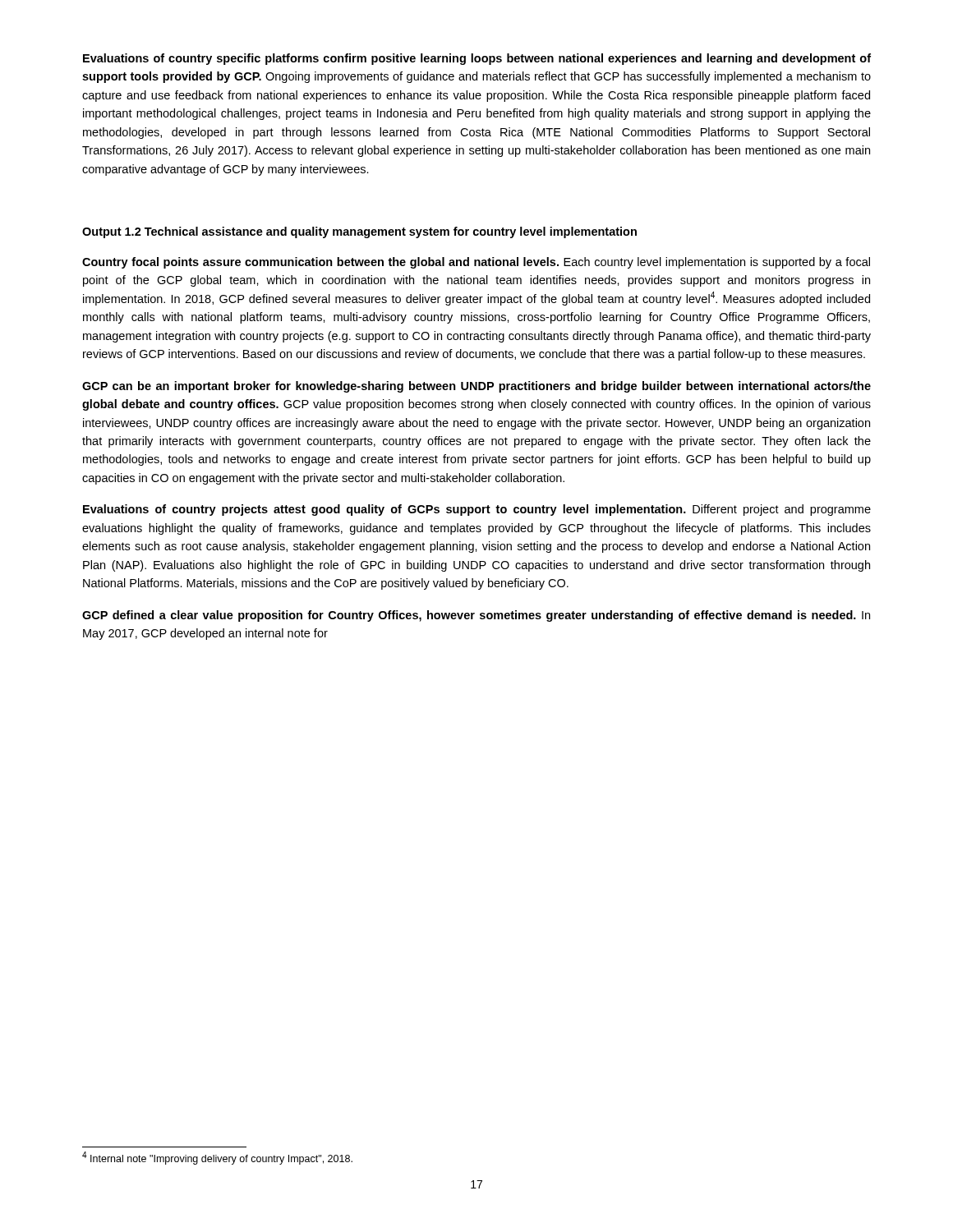Viewport: 953px width, 1232px height.
Task: Select the text block that says "GCP can be"
Action: (476, 432)
